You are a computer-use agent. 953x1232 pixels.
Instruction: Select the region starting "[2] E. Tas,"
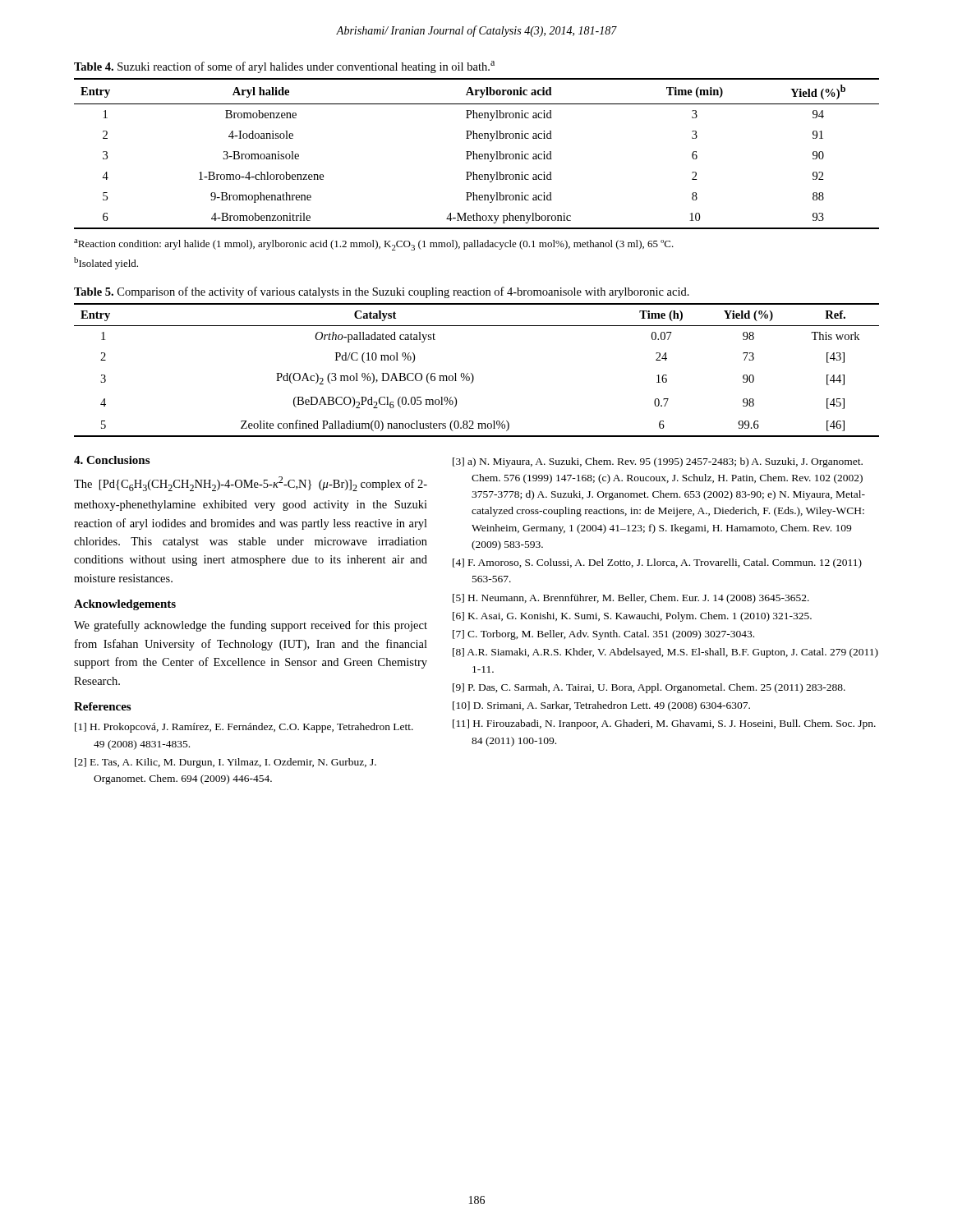click(x=225, y=770)
